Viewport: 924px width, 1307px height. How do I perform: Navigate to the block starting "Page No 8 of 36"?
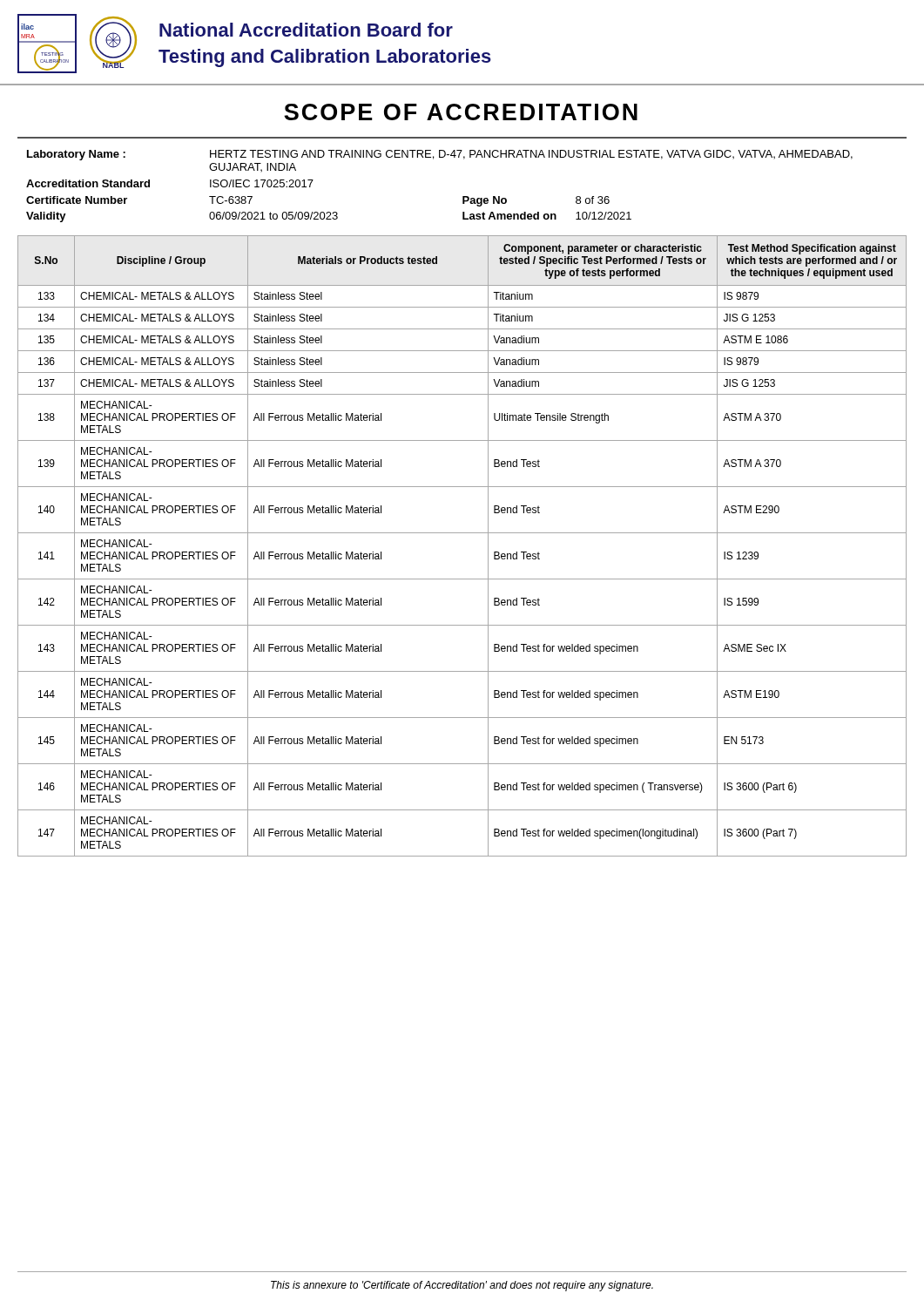[536, 200]
